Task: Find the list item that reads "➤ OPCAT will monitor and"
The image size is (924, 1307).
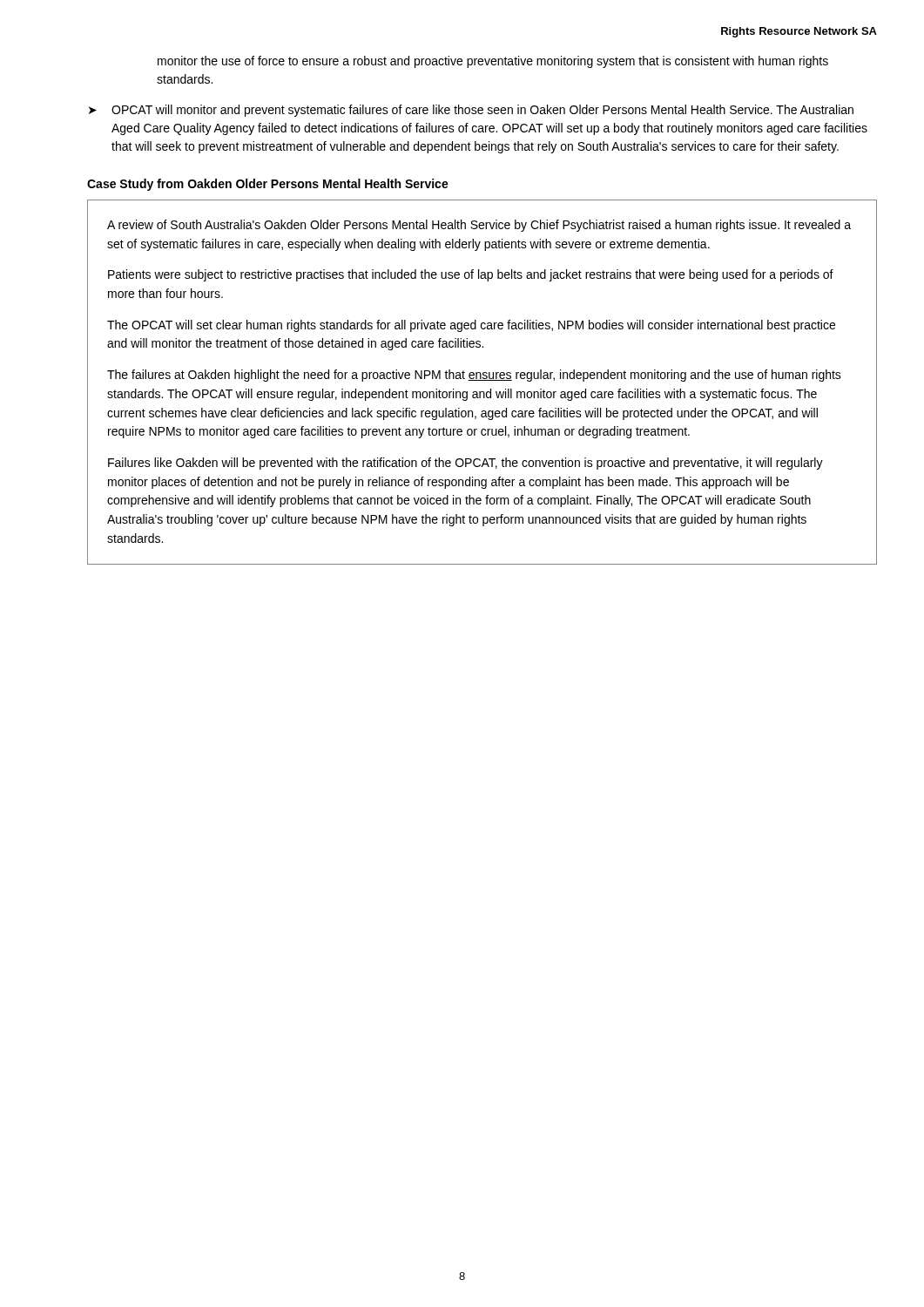Action: 482,128
